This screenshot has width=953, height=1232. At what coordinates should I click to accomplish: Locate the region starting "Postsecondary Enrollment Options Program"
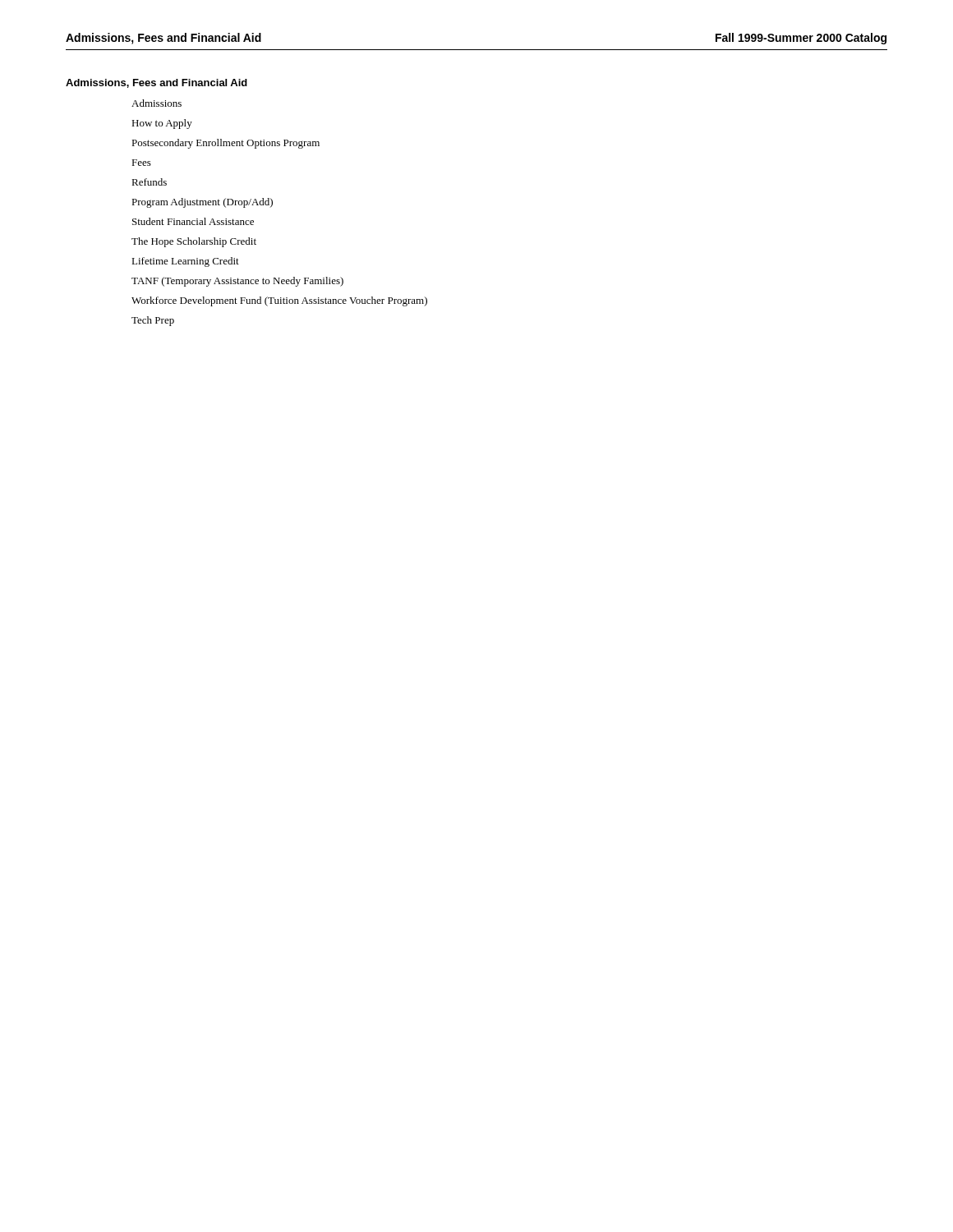click(x=226, y=143)
